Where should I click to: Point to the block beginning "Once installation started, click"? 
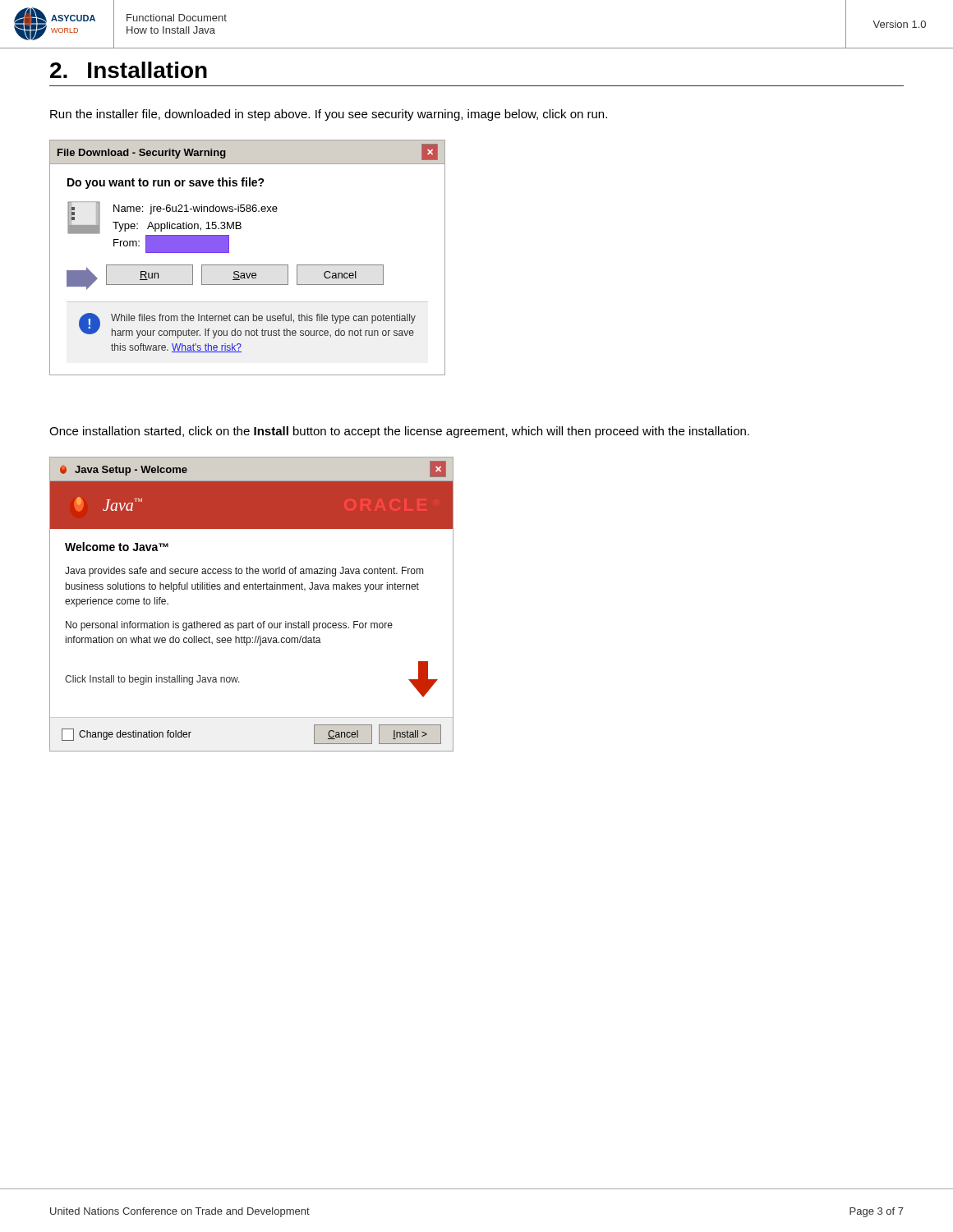click(x=400, y=431)
